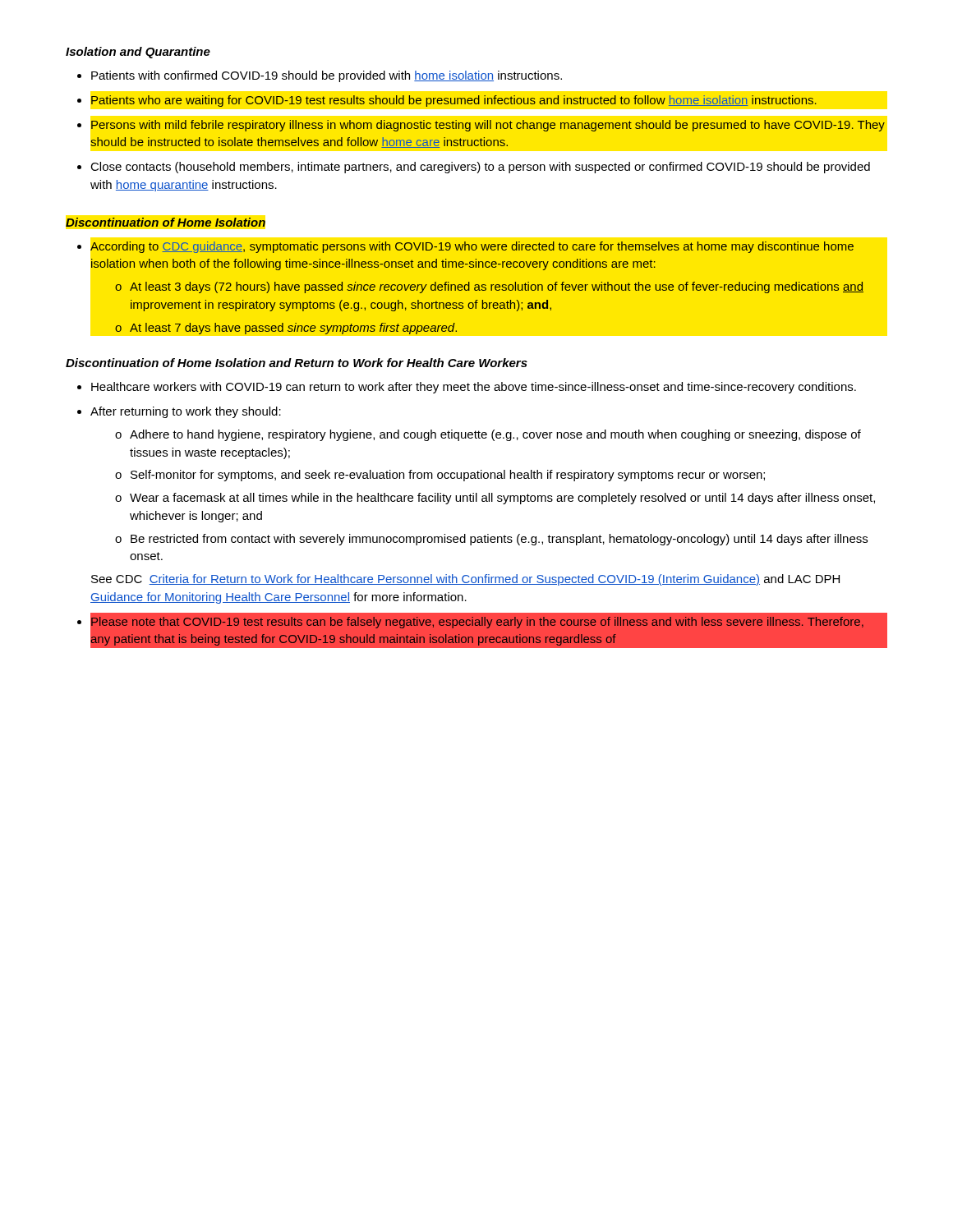Locate the list item that says "Patients with confirmed"
The height and width of the screenshot is (1232, 953).
pos(327,75)
